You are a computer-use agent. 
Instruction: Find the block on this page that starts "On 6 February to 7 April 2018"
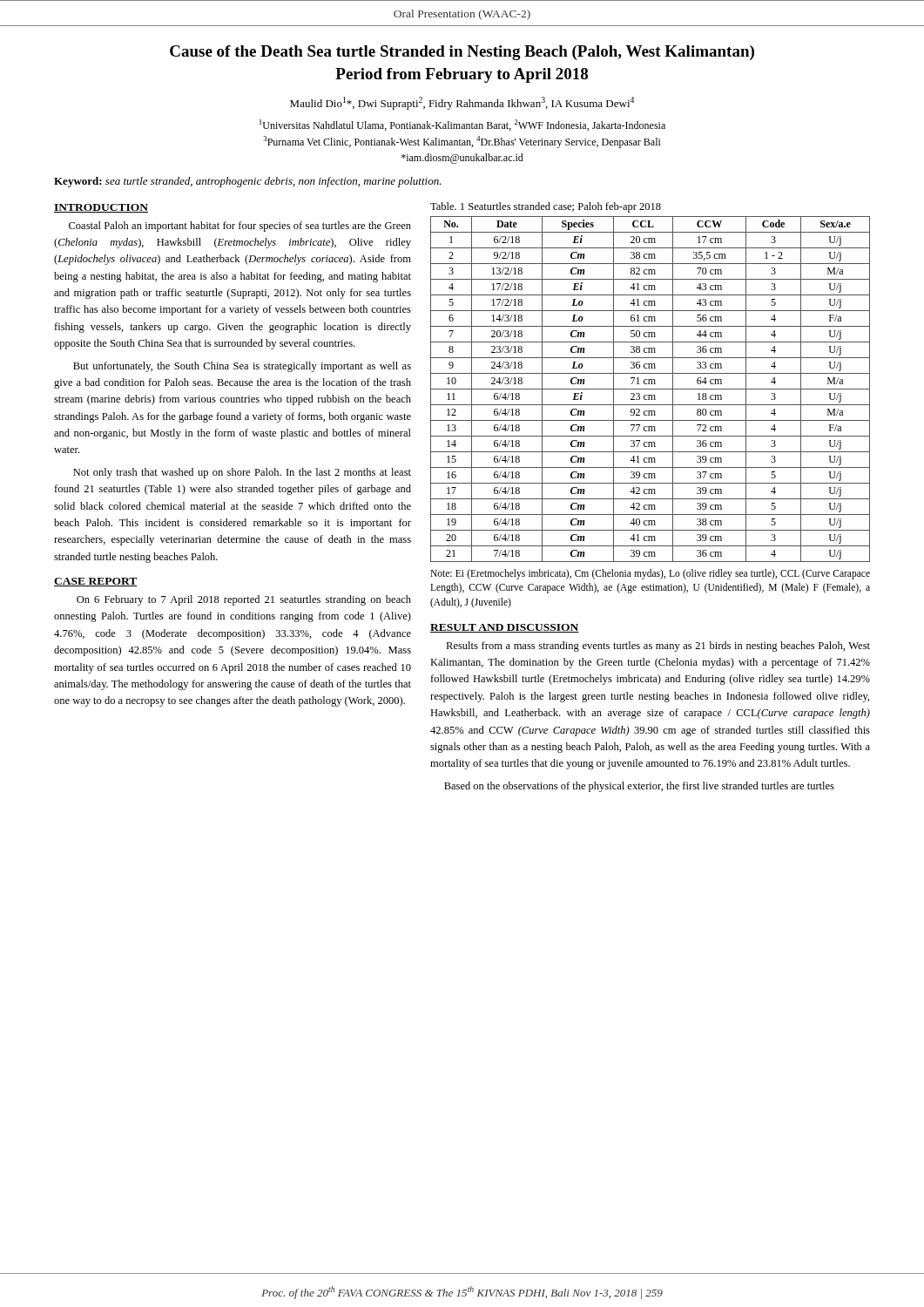pyautogui.click(x=233, y=650)
